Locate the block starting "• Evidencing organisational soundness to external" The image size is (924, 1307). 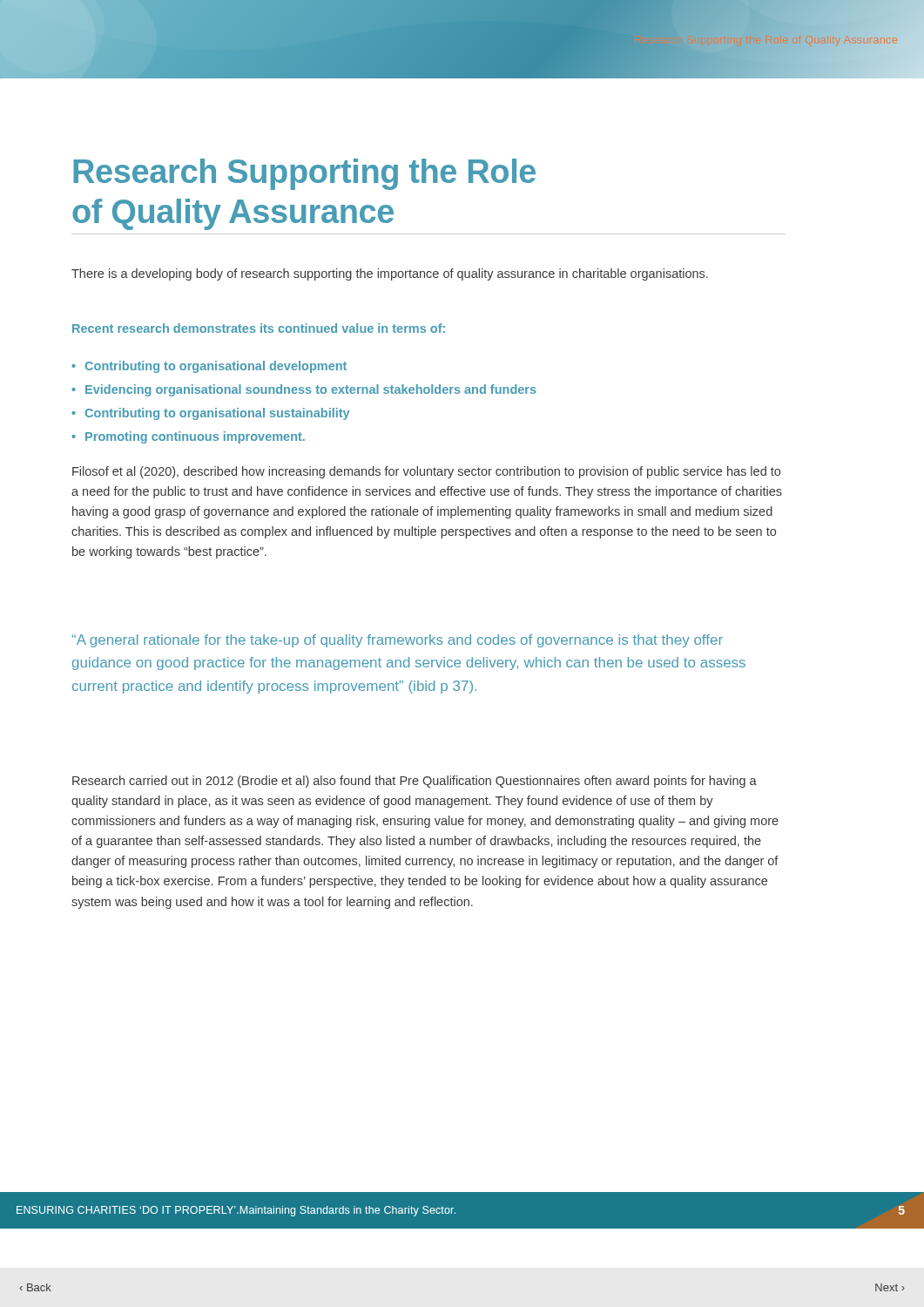point(428,389)
